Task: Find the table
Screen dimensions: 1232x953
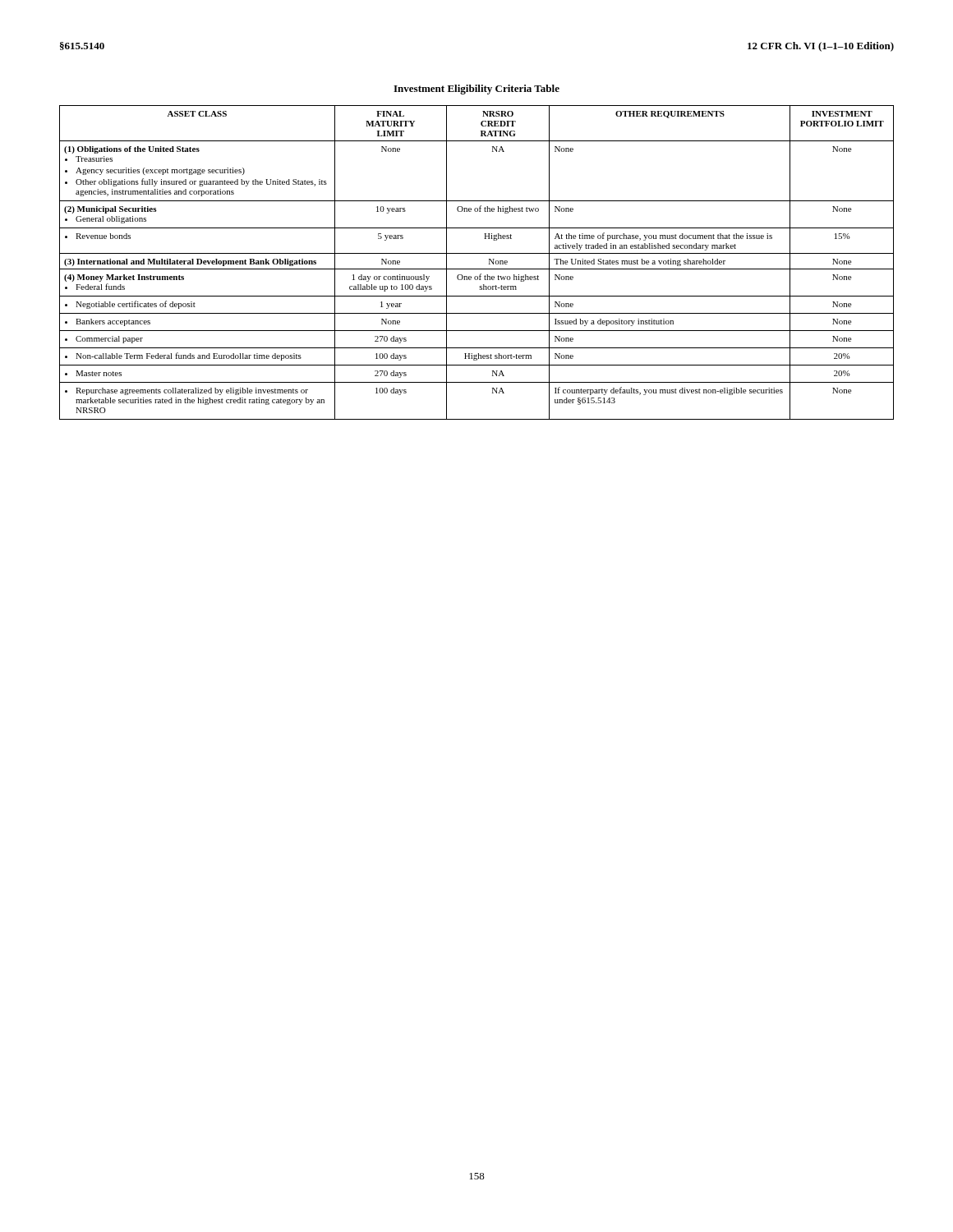Action: click(476, 262)
